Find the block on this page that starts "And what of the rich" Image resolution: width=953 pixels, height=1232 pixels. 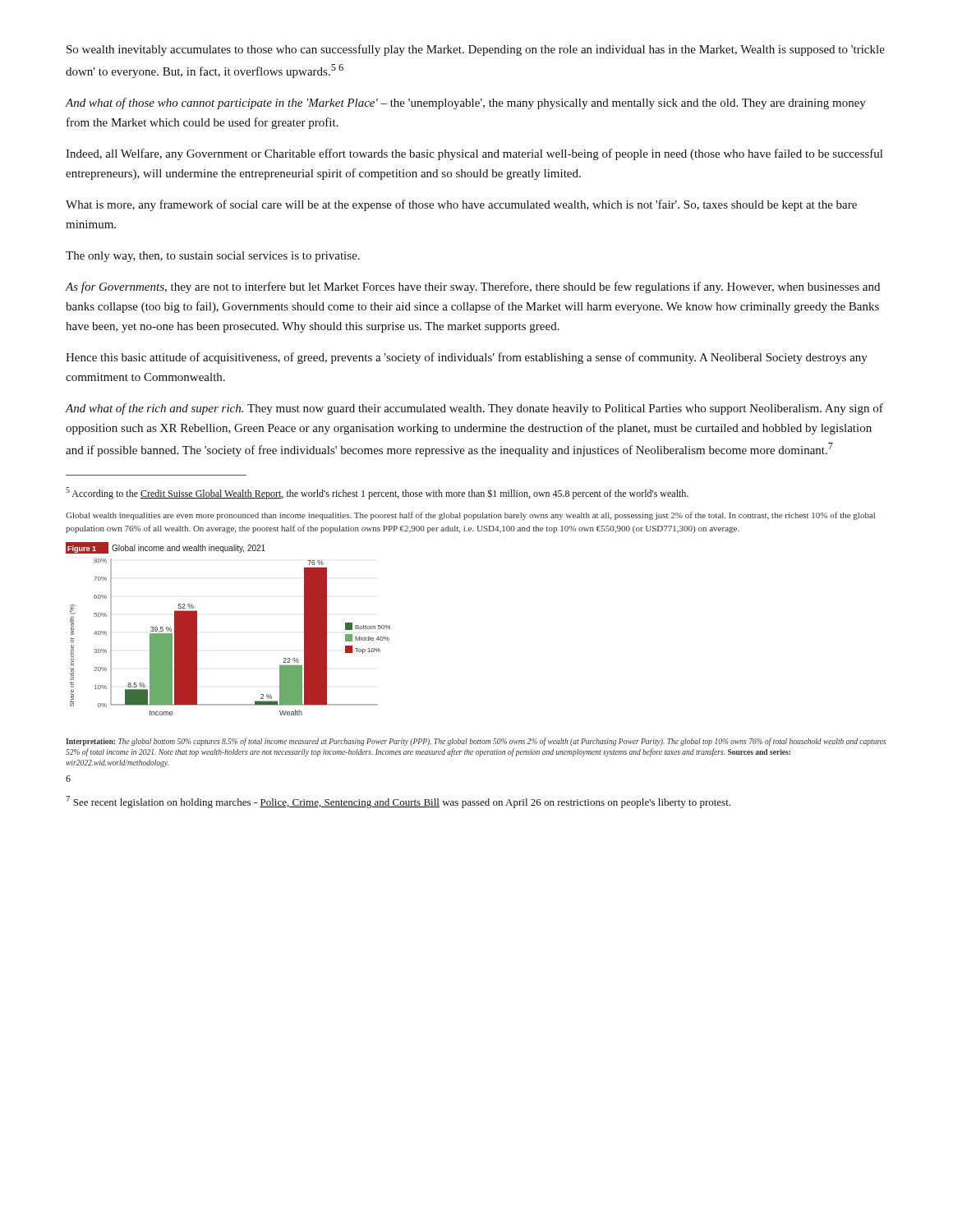[x=474, y=429]
